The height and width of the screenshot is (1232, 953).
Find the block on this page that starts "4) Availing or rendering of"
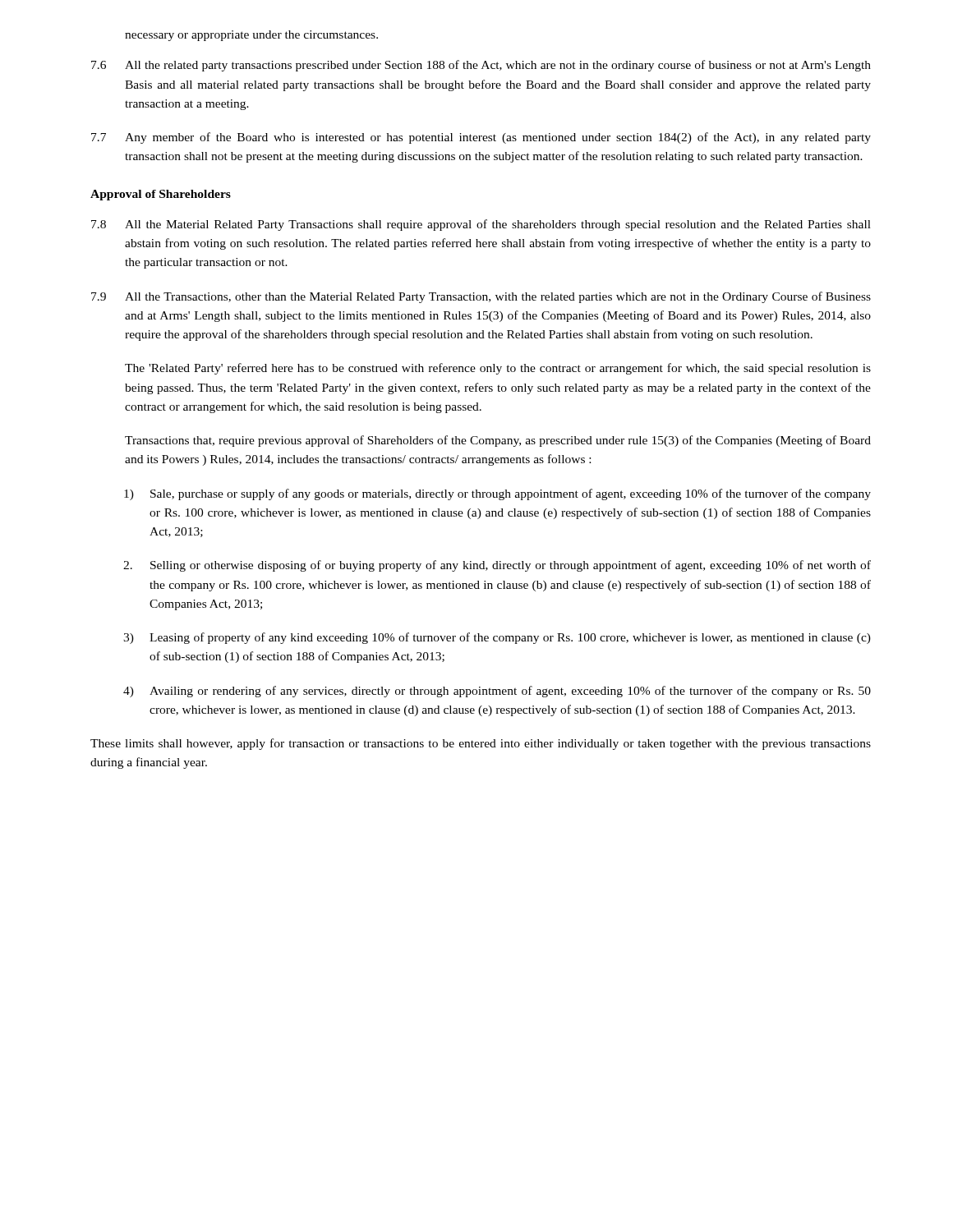(497, 700)
